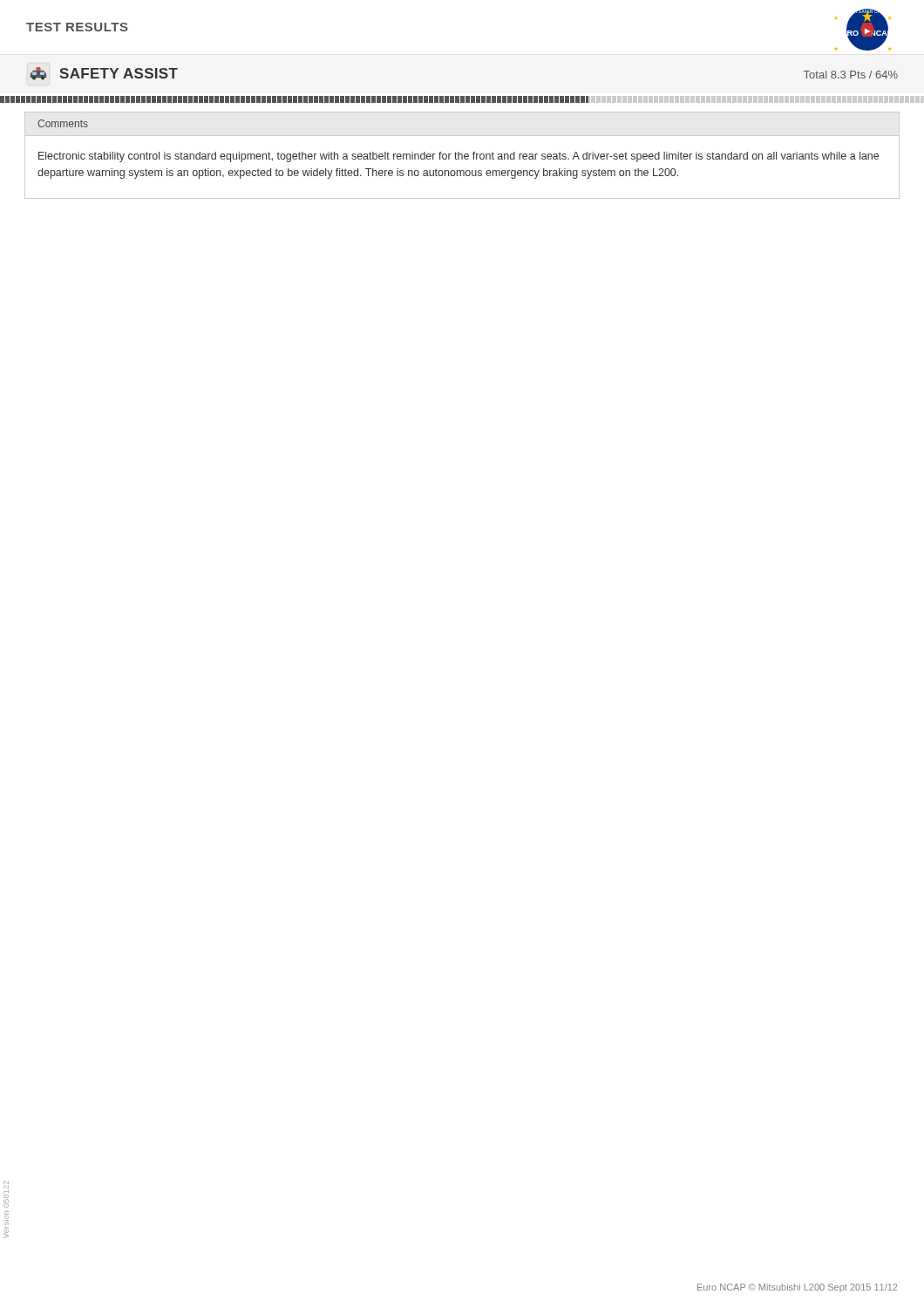Locate the table
Image resolution: width=924 pixels, height=1308 pixels.
click(462, 155)
